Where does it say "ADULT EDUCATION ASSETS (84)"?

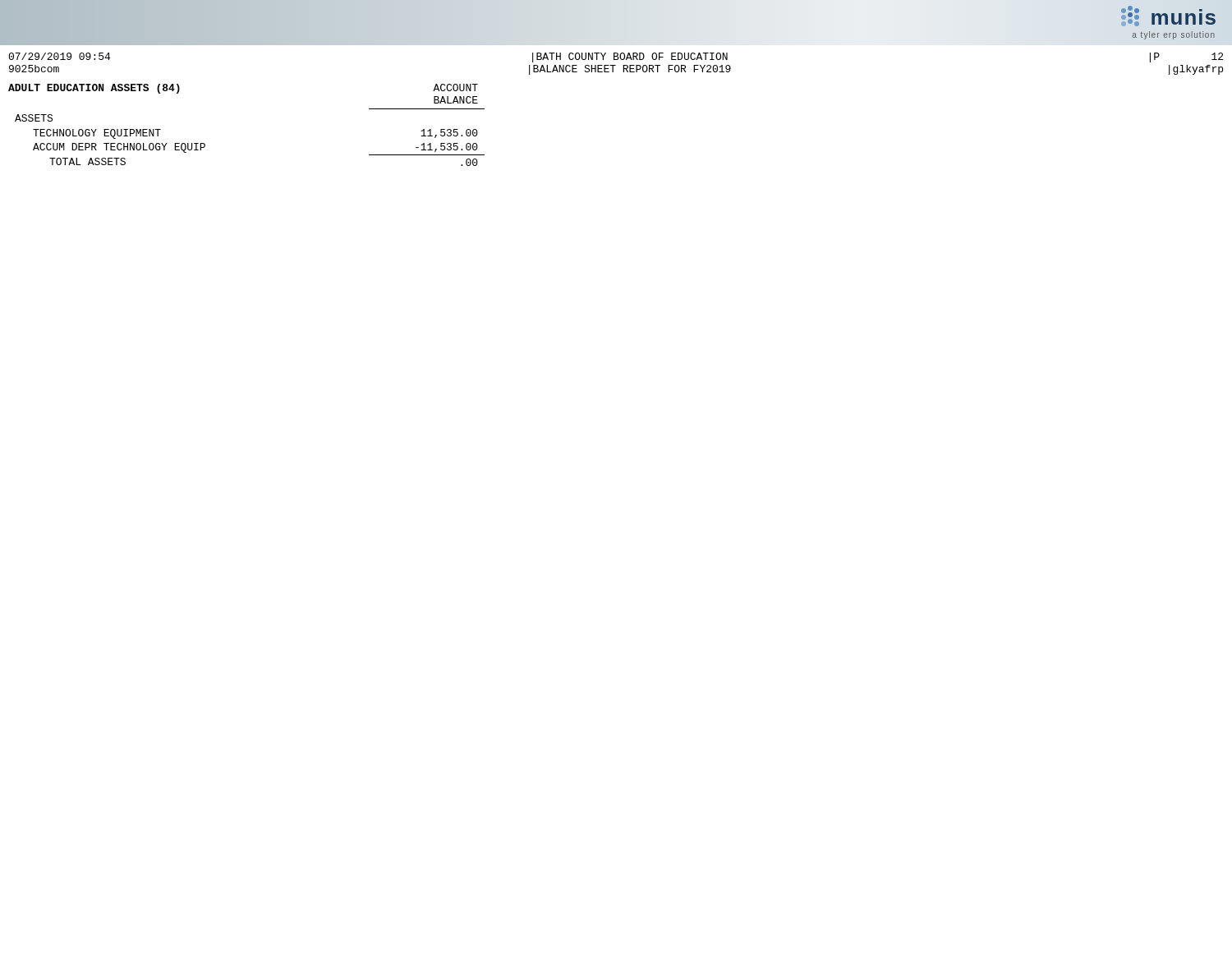95,88
